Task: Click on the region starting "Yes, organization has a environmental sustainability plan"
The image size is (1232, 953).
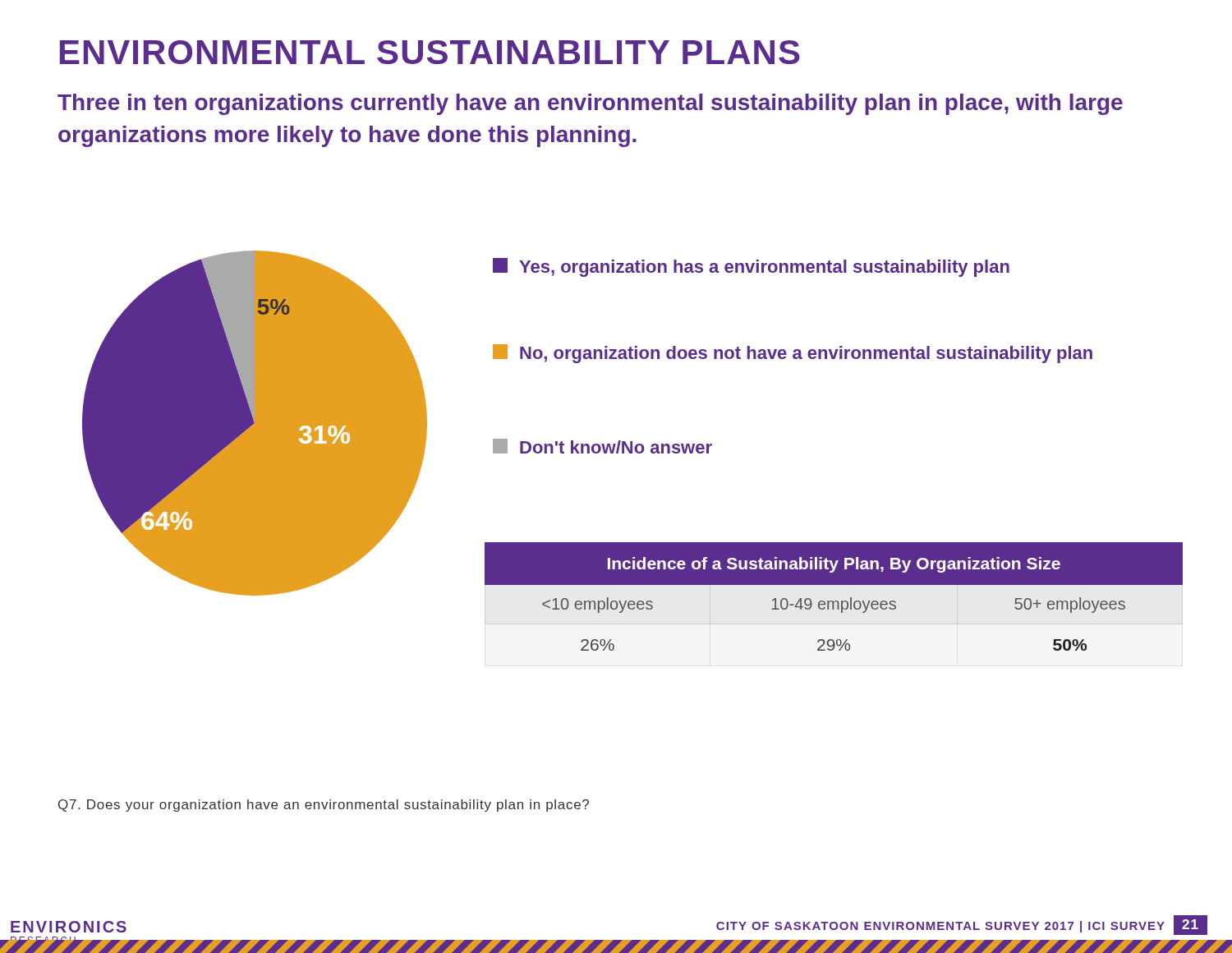Action: point(751,267)
